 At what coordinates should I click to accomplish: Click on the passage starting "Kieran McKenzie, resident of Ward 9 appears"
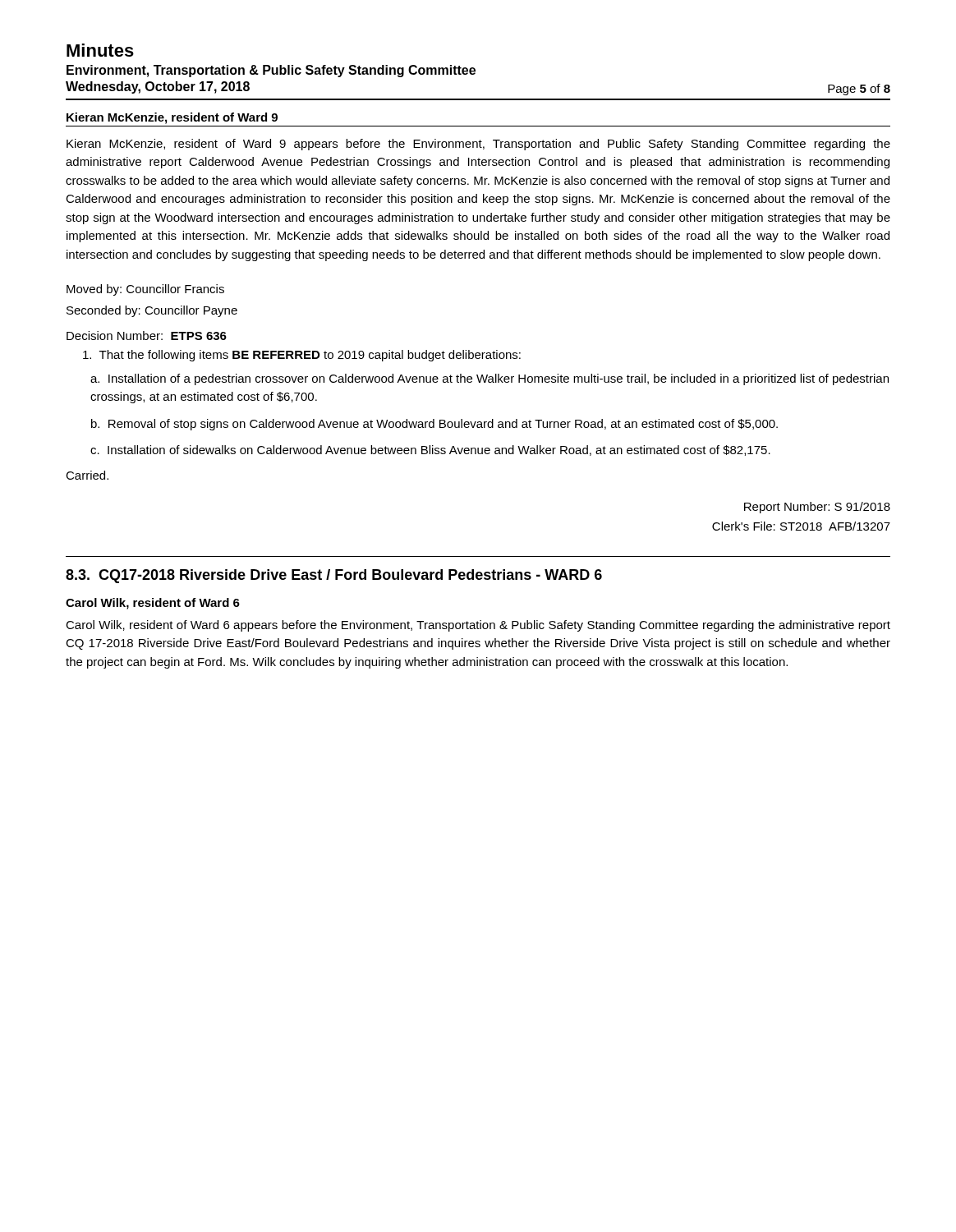pos(478,198)
